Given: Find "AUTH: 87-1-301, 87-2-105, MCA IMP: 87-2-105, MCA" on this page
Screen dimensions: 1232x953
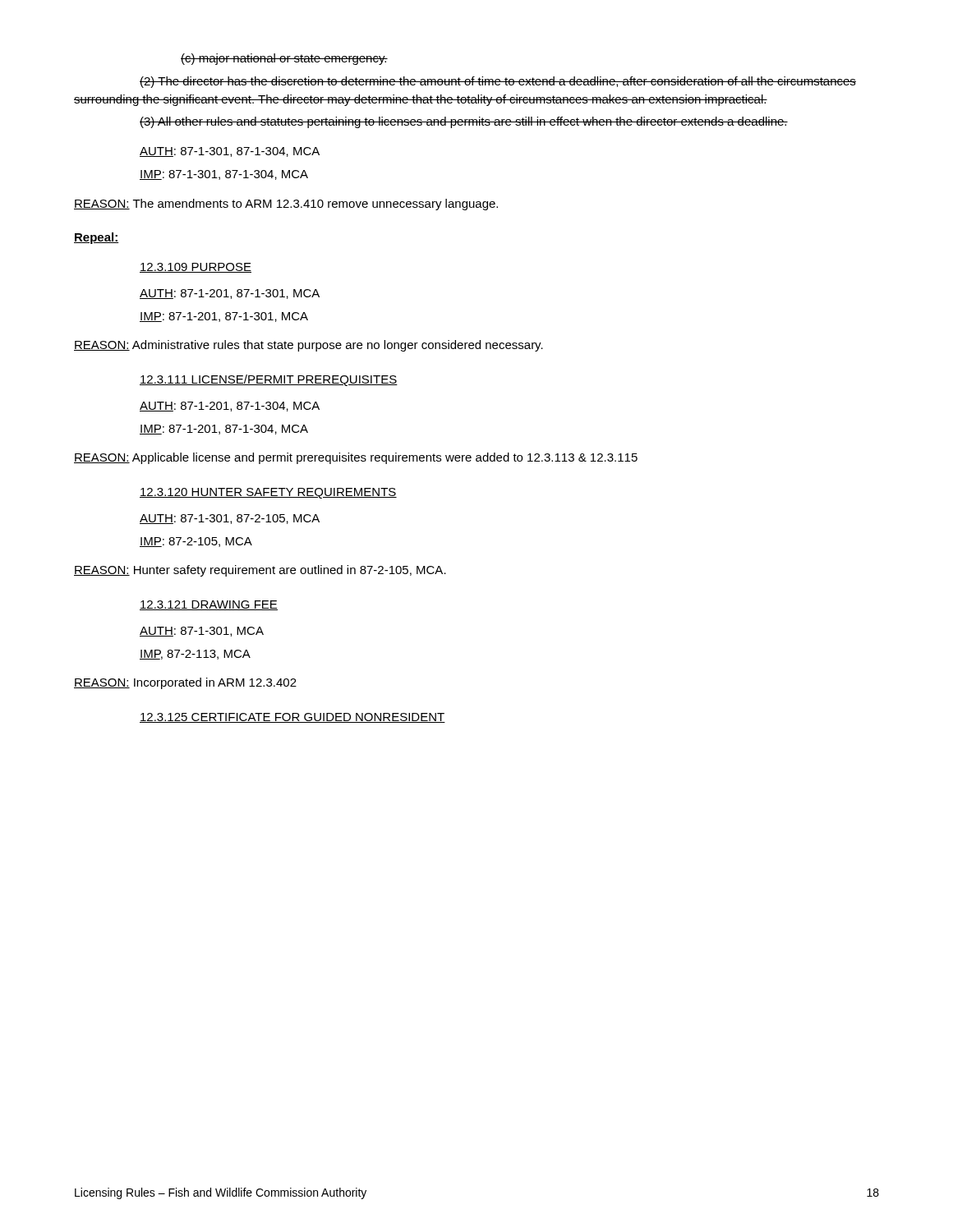Looking at the screenshot, I should [x=230, y=519].
